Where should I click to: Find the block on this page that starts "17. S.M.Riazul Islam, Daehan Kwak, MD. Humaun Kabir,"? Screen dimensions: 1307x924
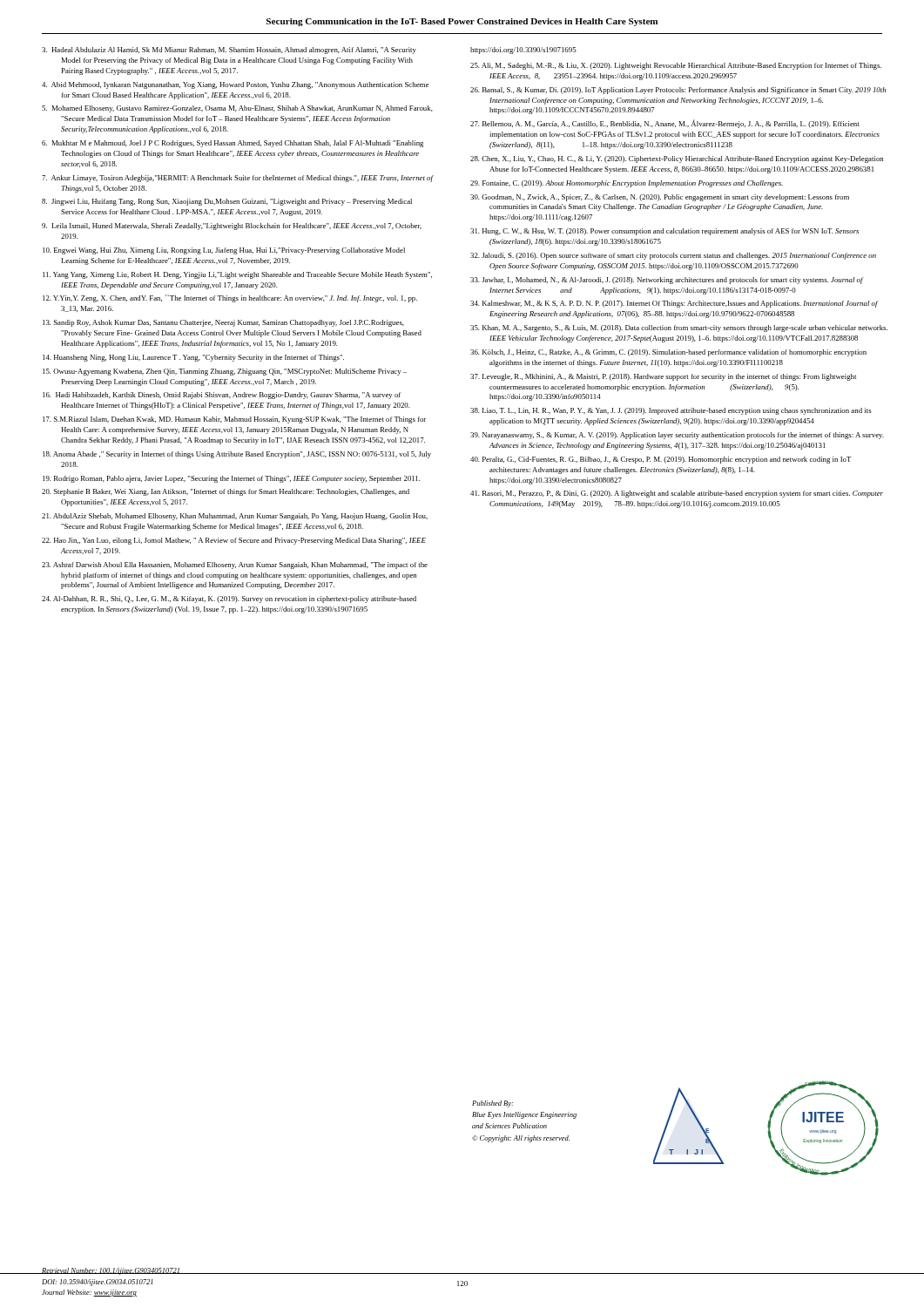pos(234,430)
